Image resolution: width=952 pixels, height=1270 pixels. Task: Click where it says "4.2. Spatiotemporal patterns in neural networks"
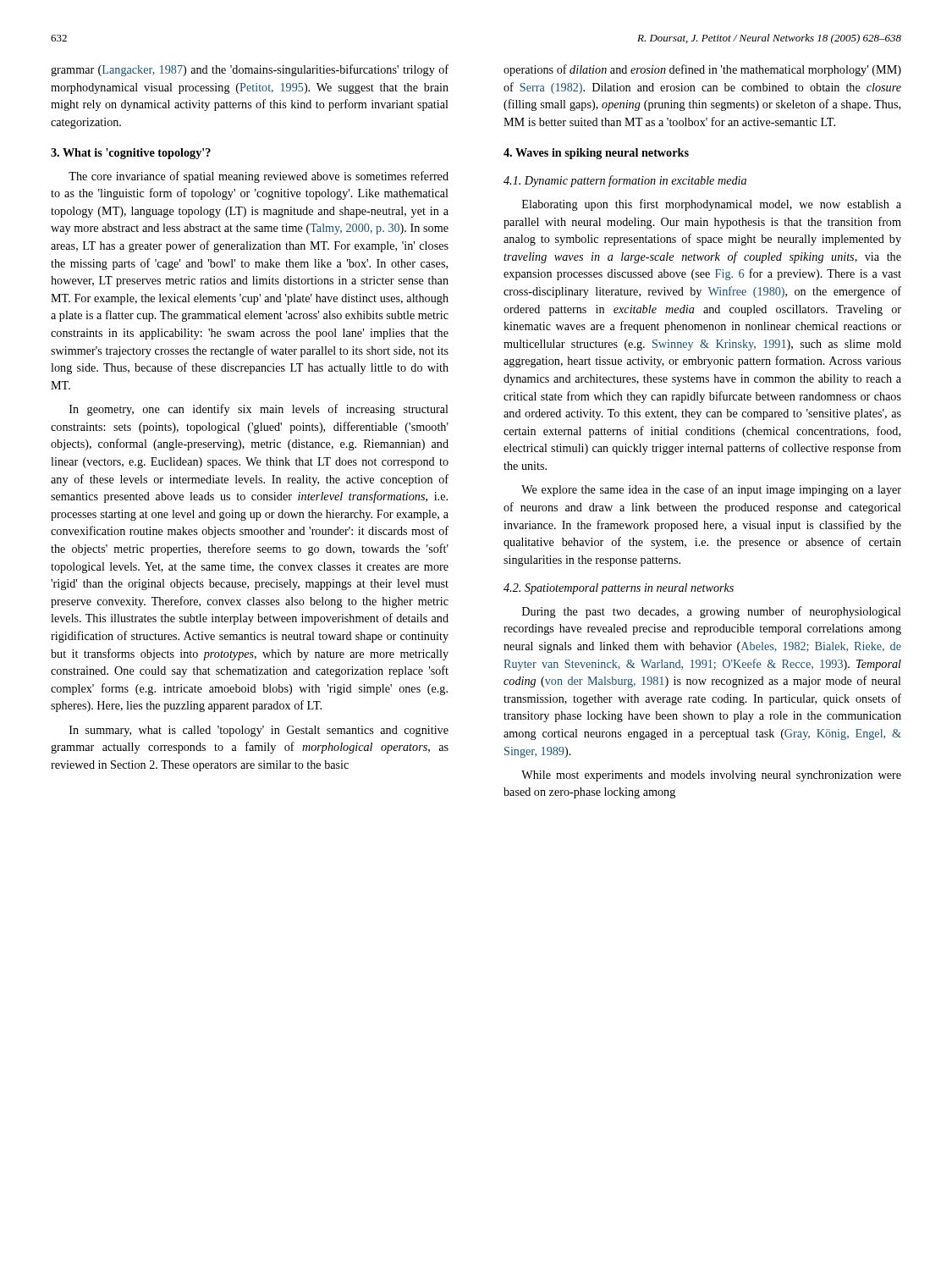pos(702,588)
